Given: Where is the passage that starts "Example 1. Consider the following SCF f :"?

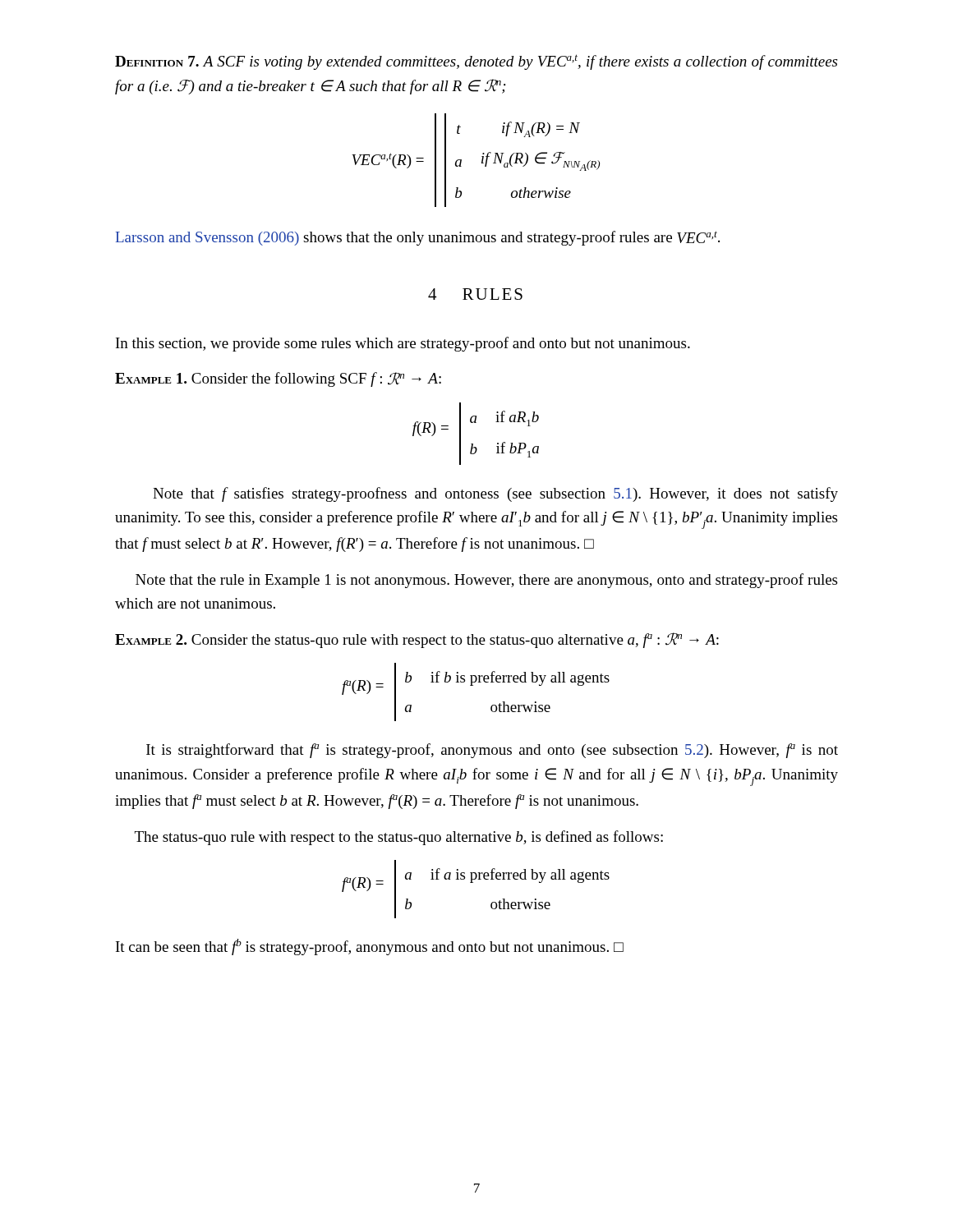Looking at the screenshot, I should 279,378.
